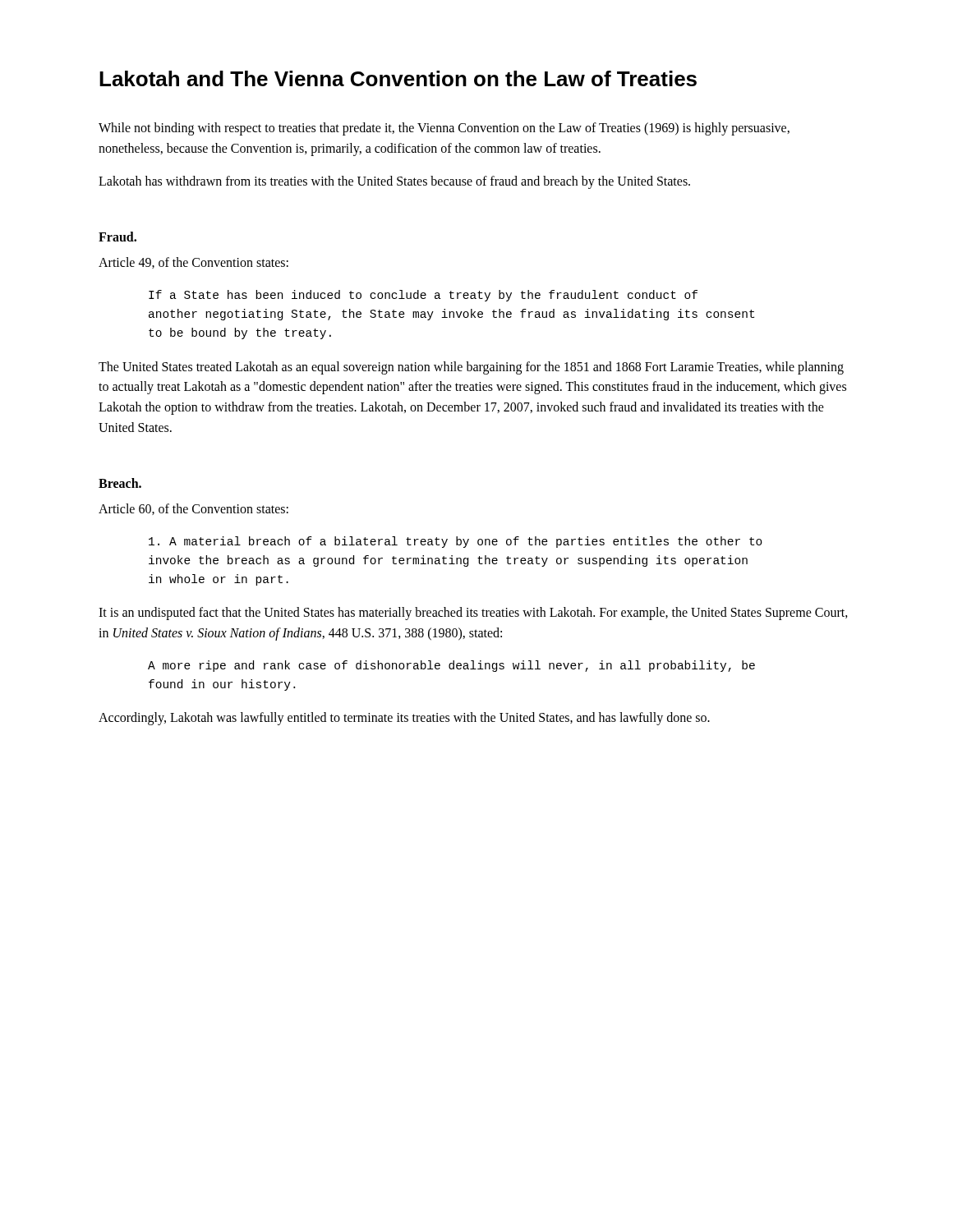Point to the text starting "A more ripe and rank case of dishonorable"
The width and height of the screenshot is (953, 1232).
(501, 676)
